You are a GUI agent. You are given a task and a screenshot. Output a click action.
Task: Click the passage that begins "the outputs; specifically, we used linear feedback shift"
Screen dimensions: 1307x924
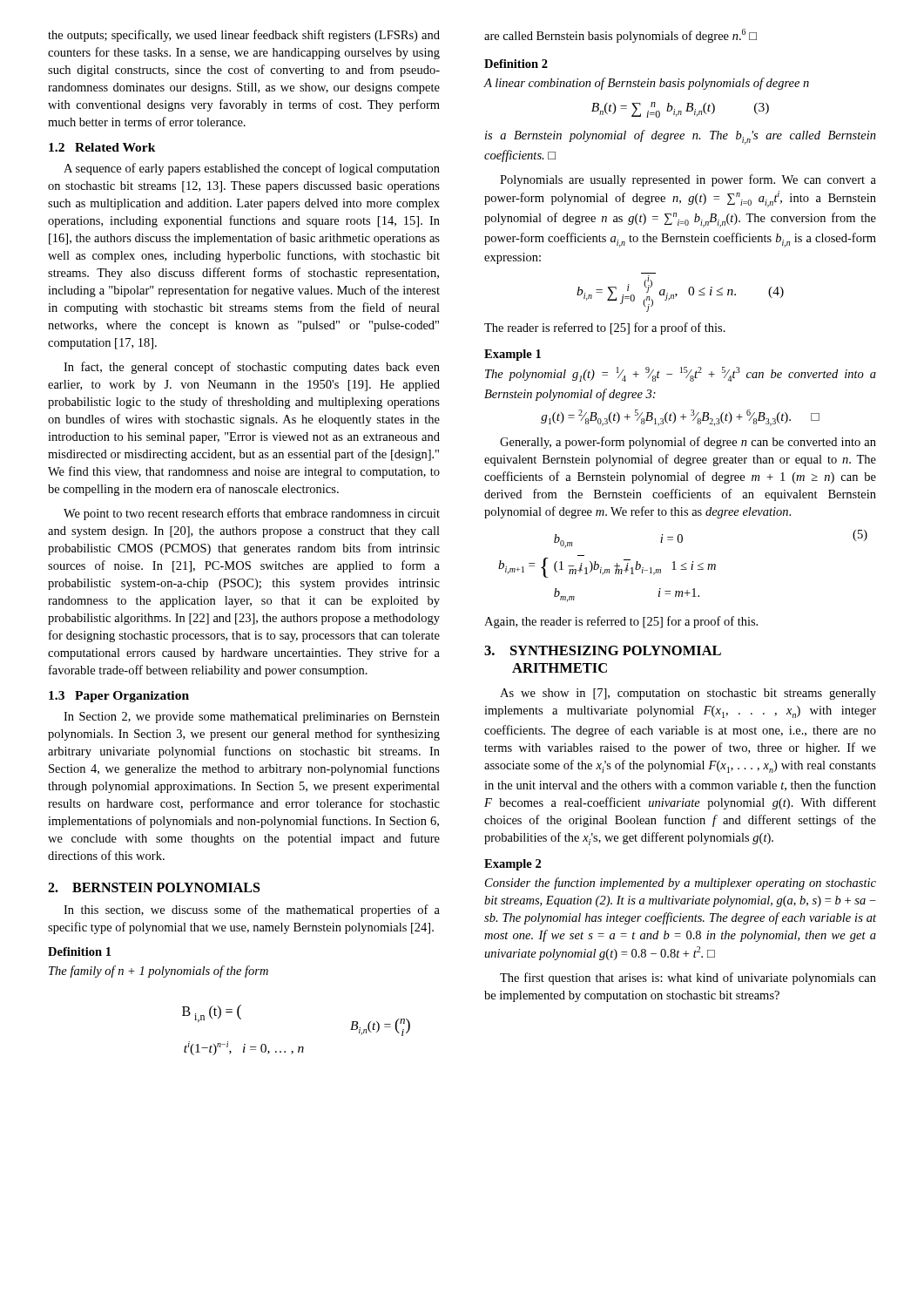244,78
